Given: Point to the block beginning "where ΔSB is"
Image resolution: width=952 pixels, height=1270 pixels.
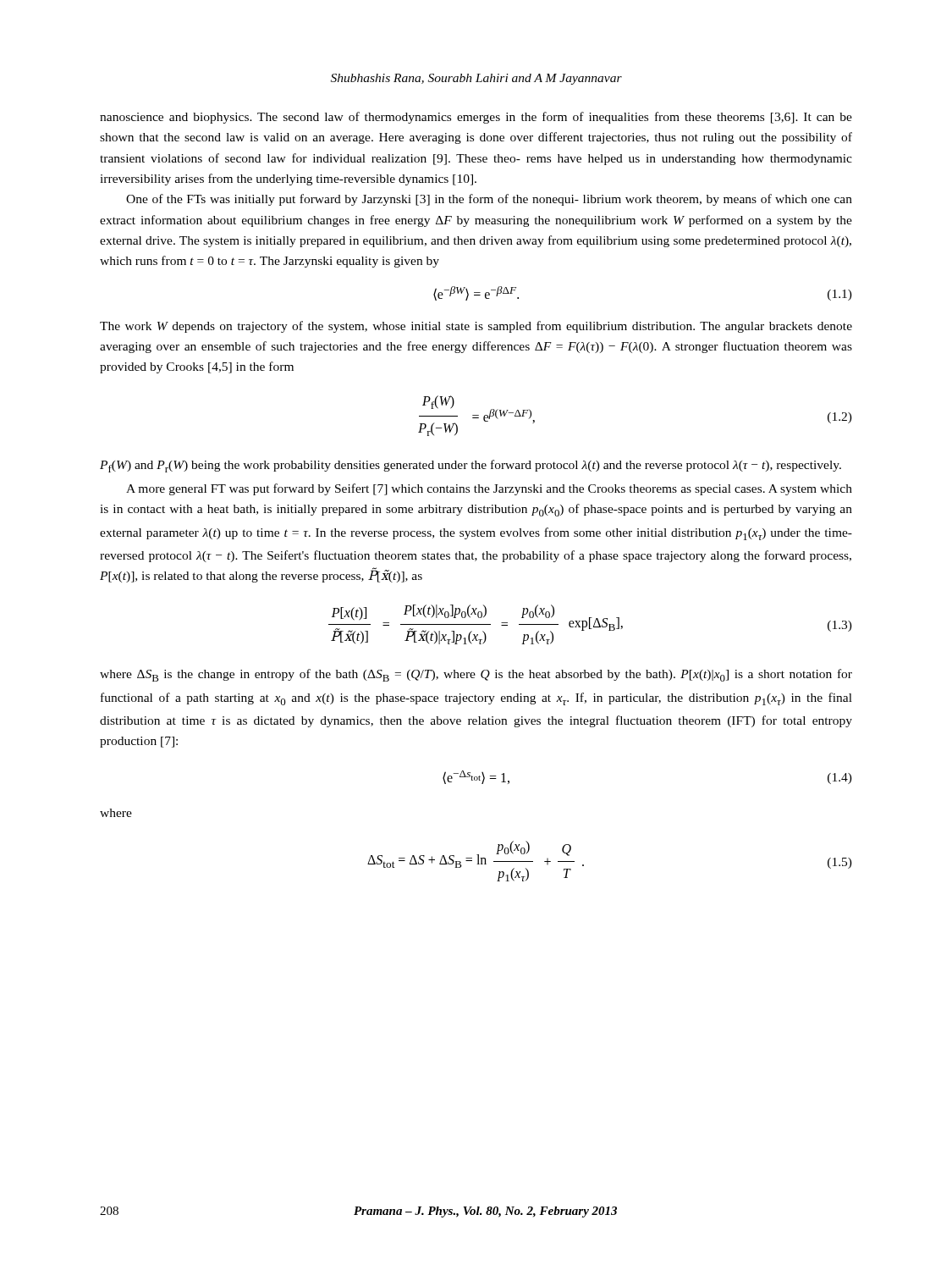Looking at the screenshot, I should pos(476,707).
